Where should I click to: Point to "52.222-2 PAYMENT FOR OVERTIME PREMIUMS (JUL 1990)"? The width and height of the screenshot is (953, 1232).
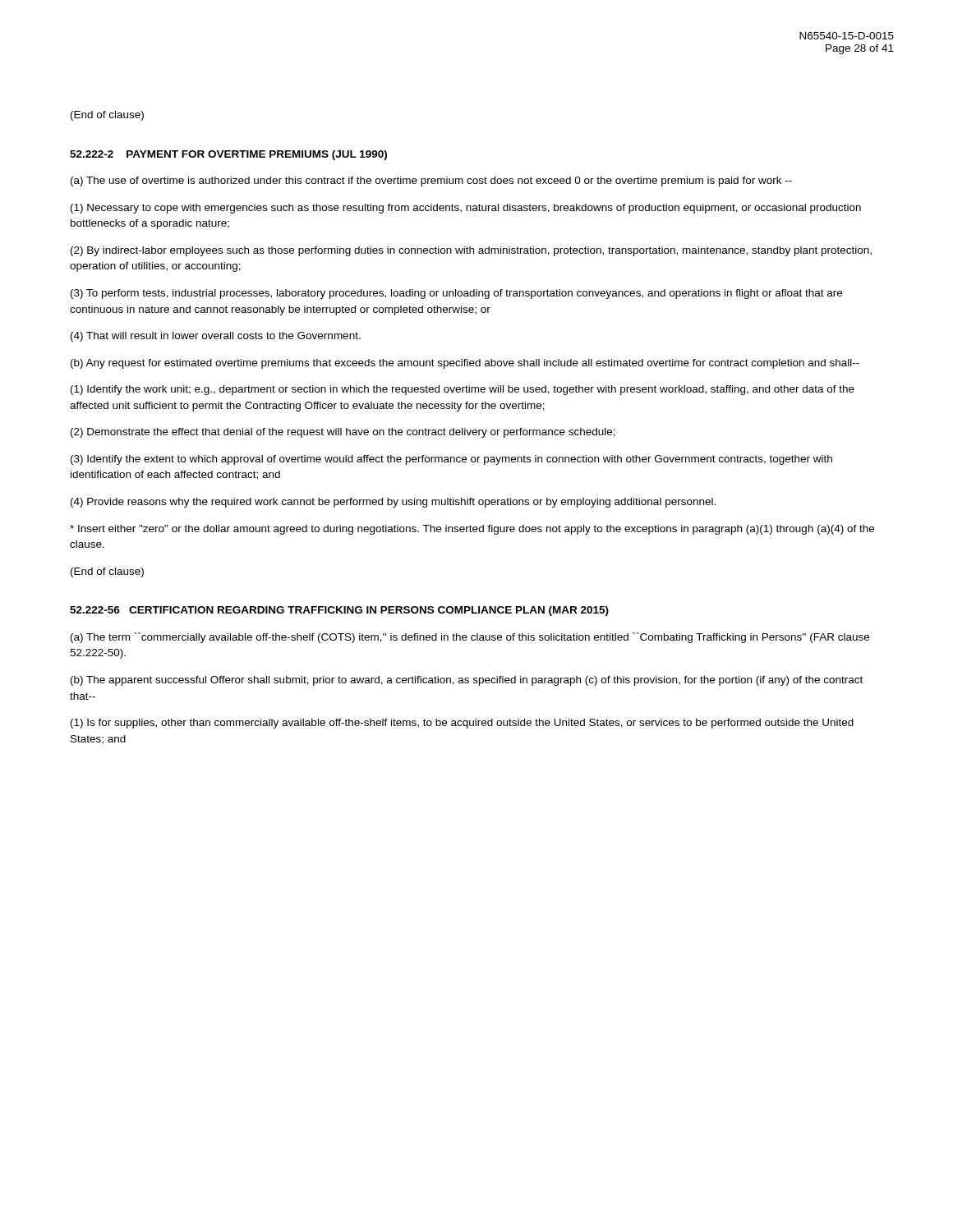click(229, 154)
